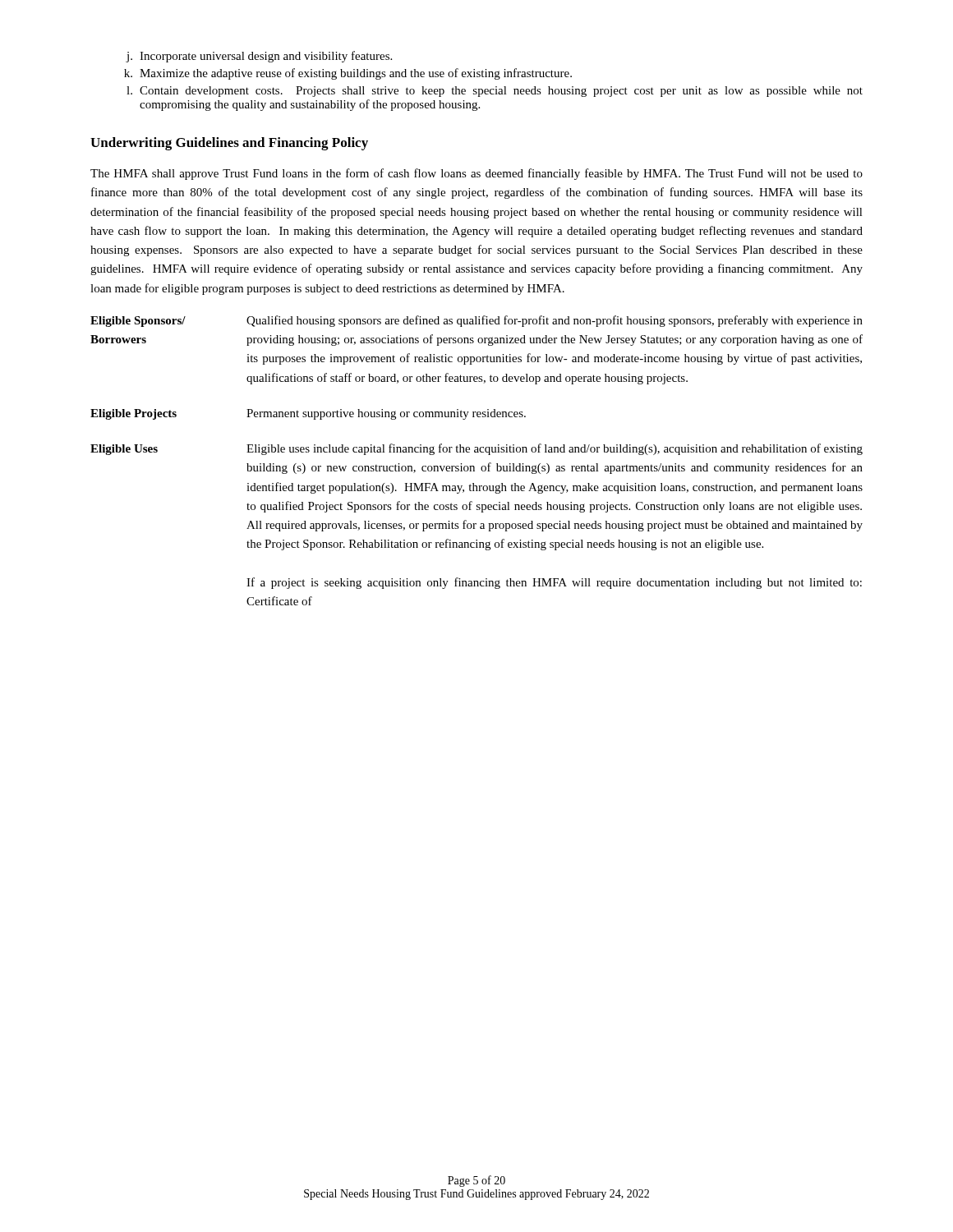The height and width of the screenshot is (1232, 953).
Task: Point to the text block starting "Qualified housing sponsors are defined as qualified for-profit"
Action: pyautogui.click(x=555, y=349)
